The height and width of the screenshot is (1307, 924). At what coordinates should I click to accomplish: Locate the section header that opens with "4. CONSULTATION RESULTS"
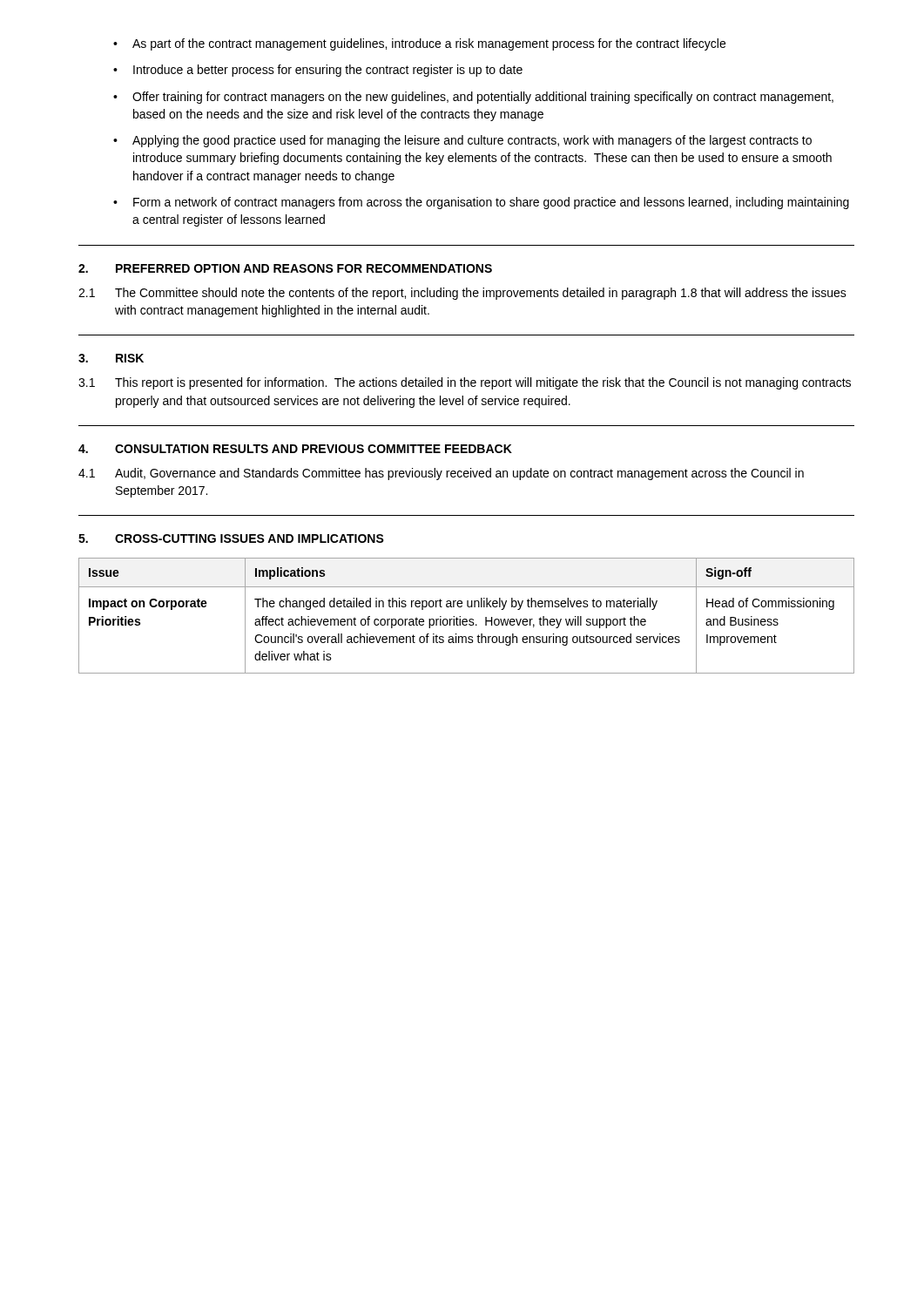295,449
